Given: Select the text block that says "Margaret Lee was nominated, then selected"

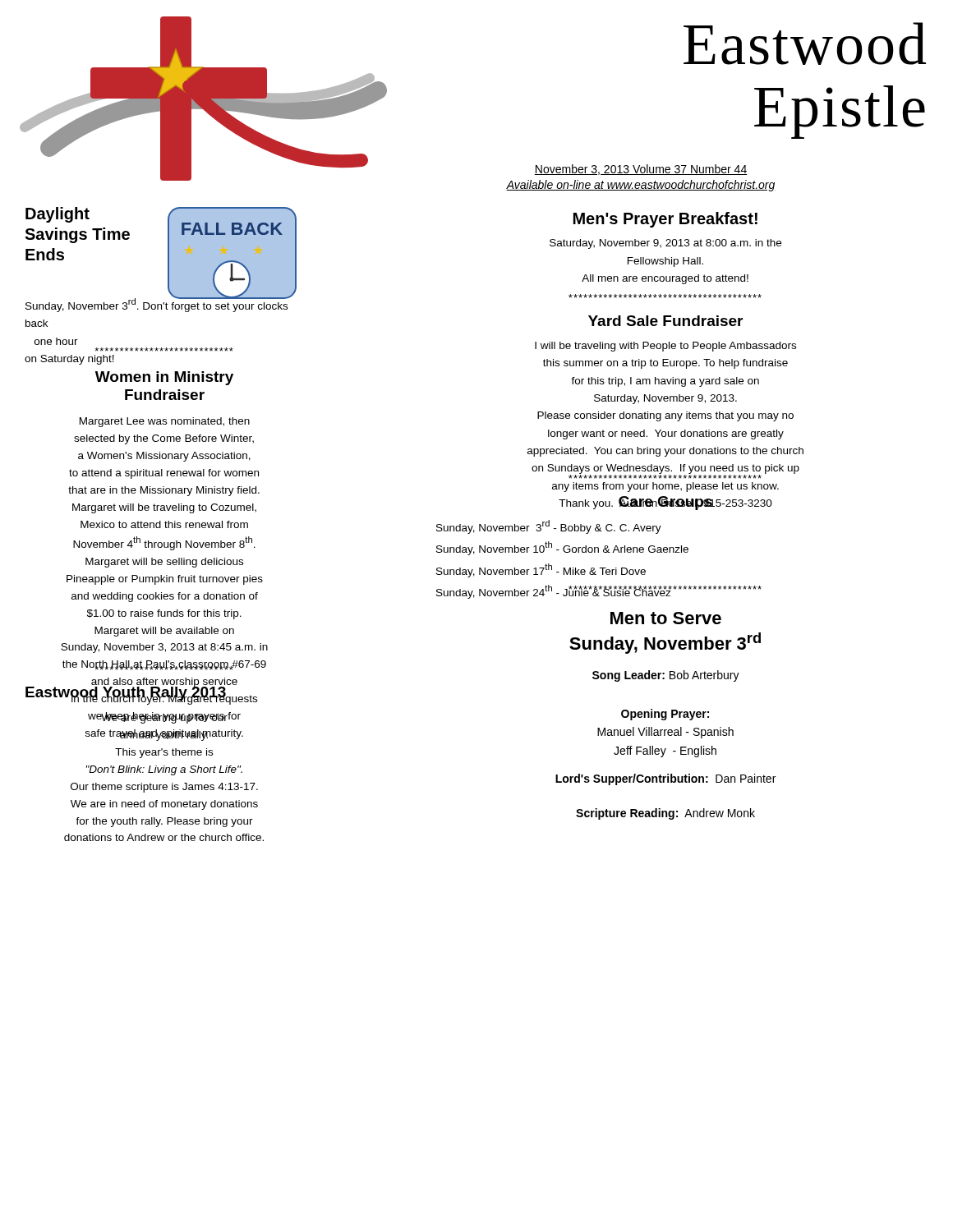Looking at the screenshot, I should pos(164,577).
